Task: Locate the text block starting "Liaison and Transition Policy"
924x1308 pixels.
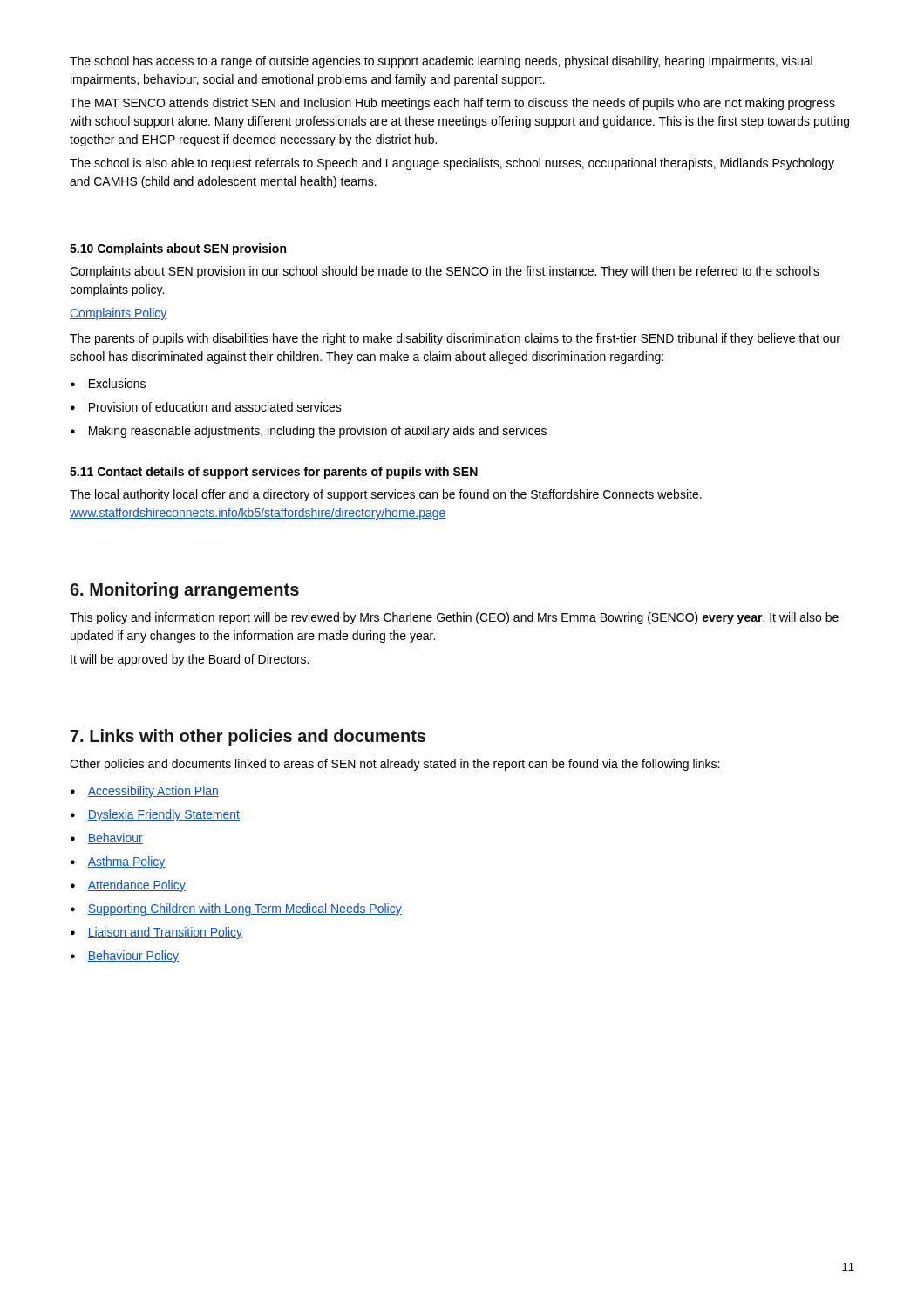Action: pyautogui.click(x=165, y=933)
